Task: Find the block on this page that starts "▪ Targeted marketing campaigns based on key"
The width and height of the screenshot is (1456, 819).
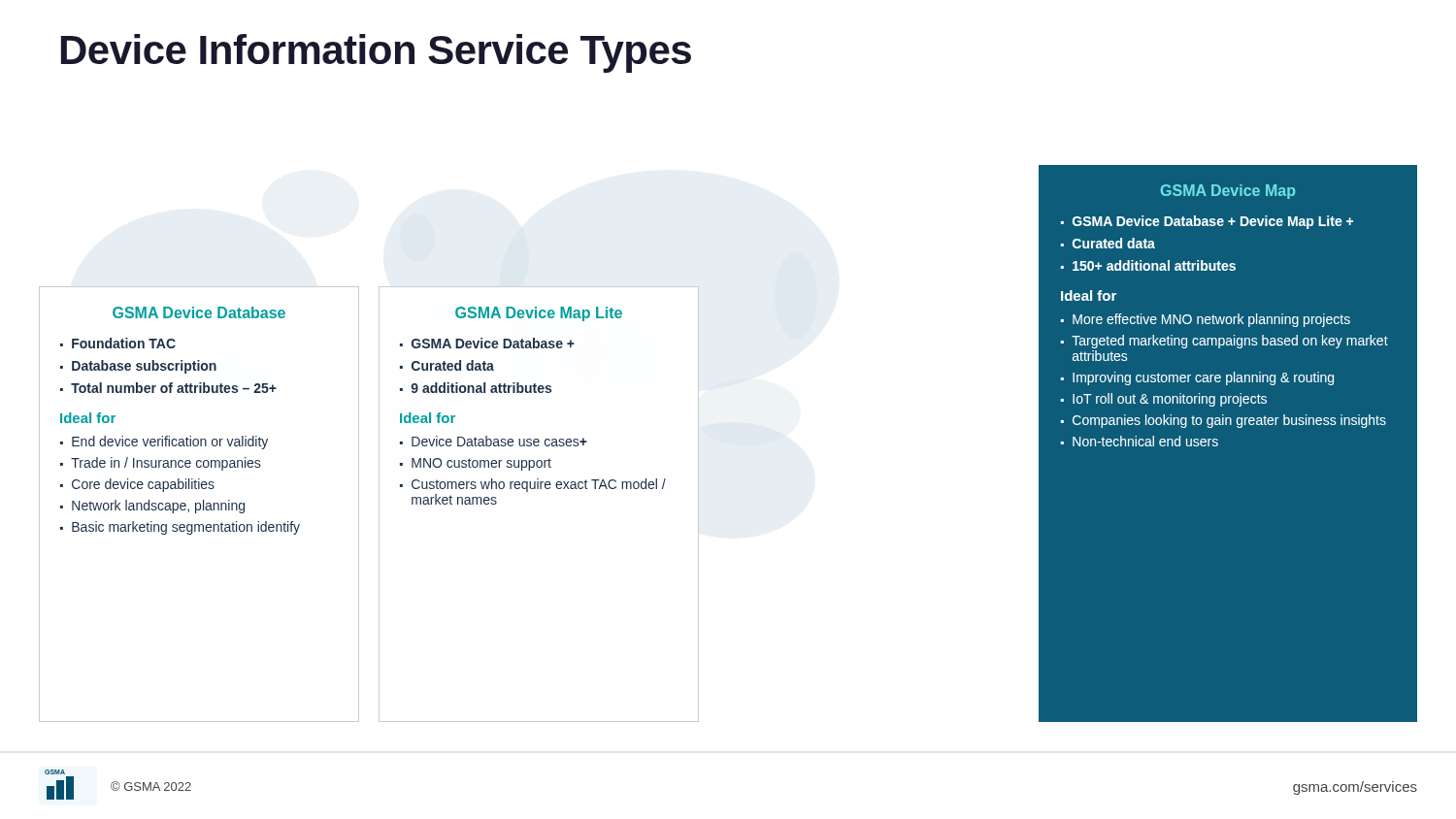Action: [1224, 348]
